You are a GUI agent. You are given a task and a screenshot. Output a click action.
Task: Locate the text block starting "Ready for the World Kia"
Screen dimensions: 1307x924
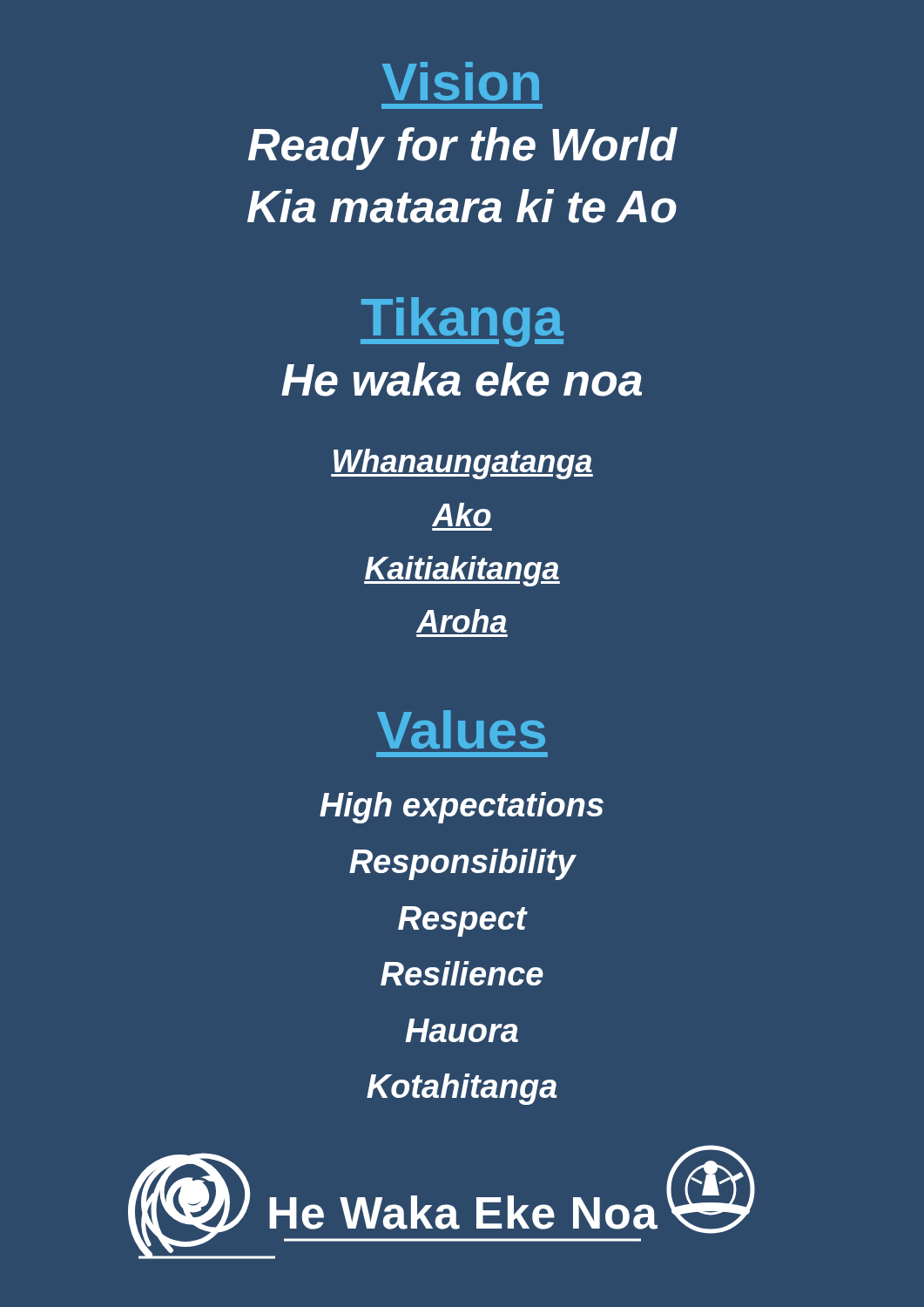pyautogui.click(x=462, y=176)
